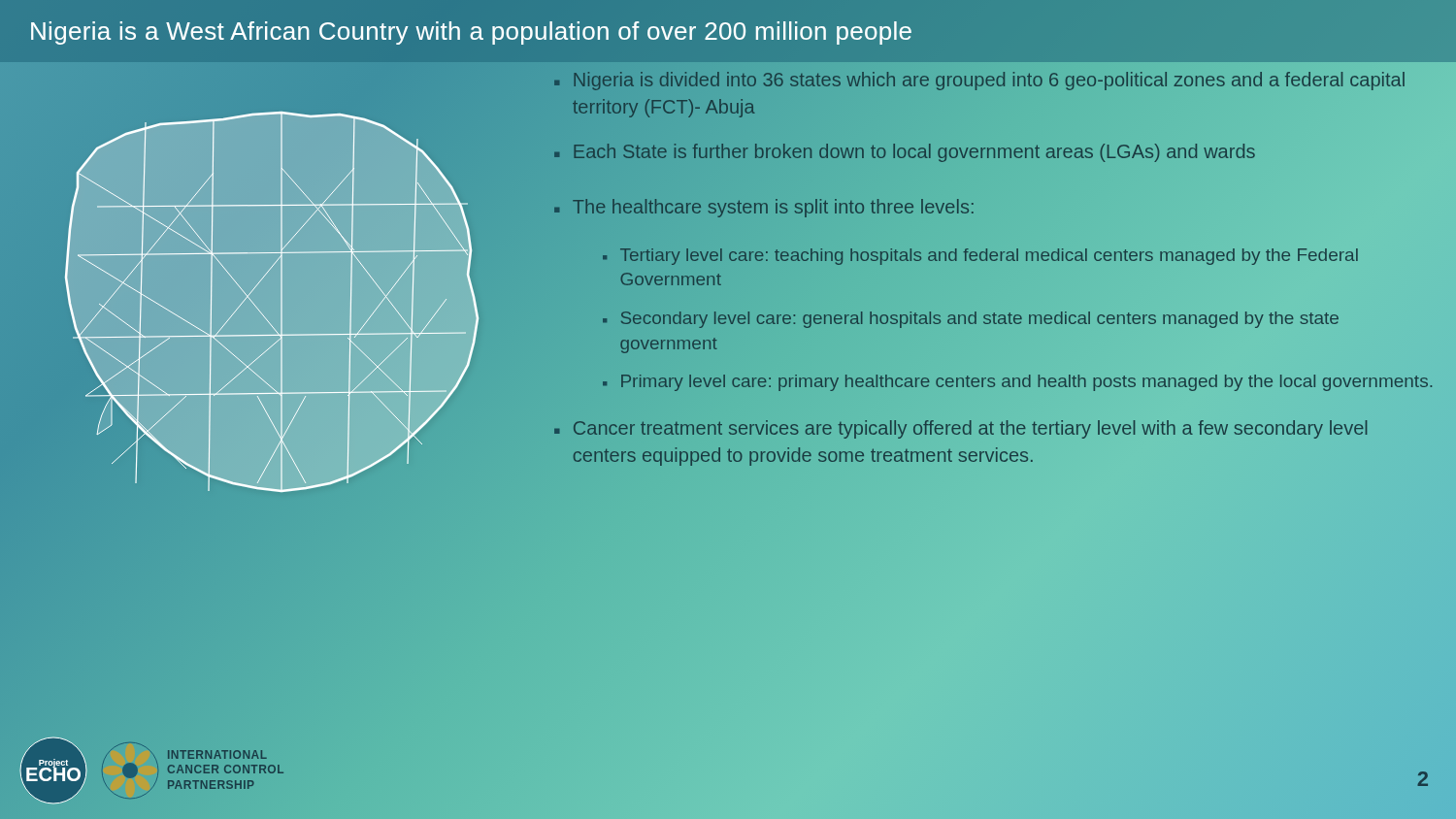Image resolution: width=1456 pixels, height=819 pixels.
Task: Select the block starting "▪ Nigeria is divided into"
Action: (995, 93)
